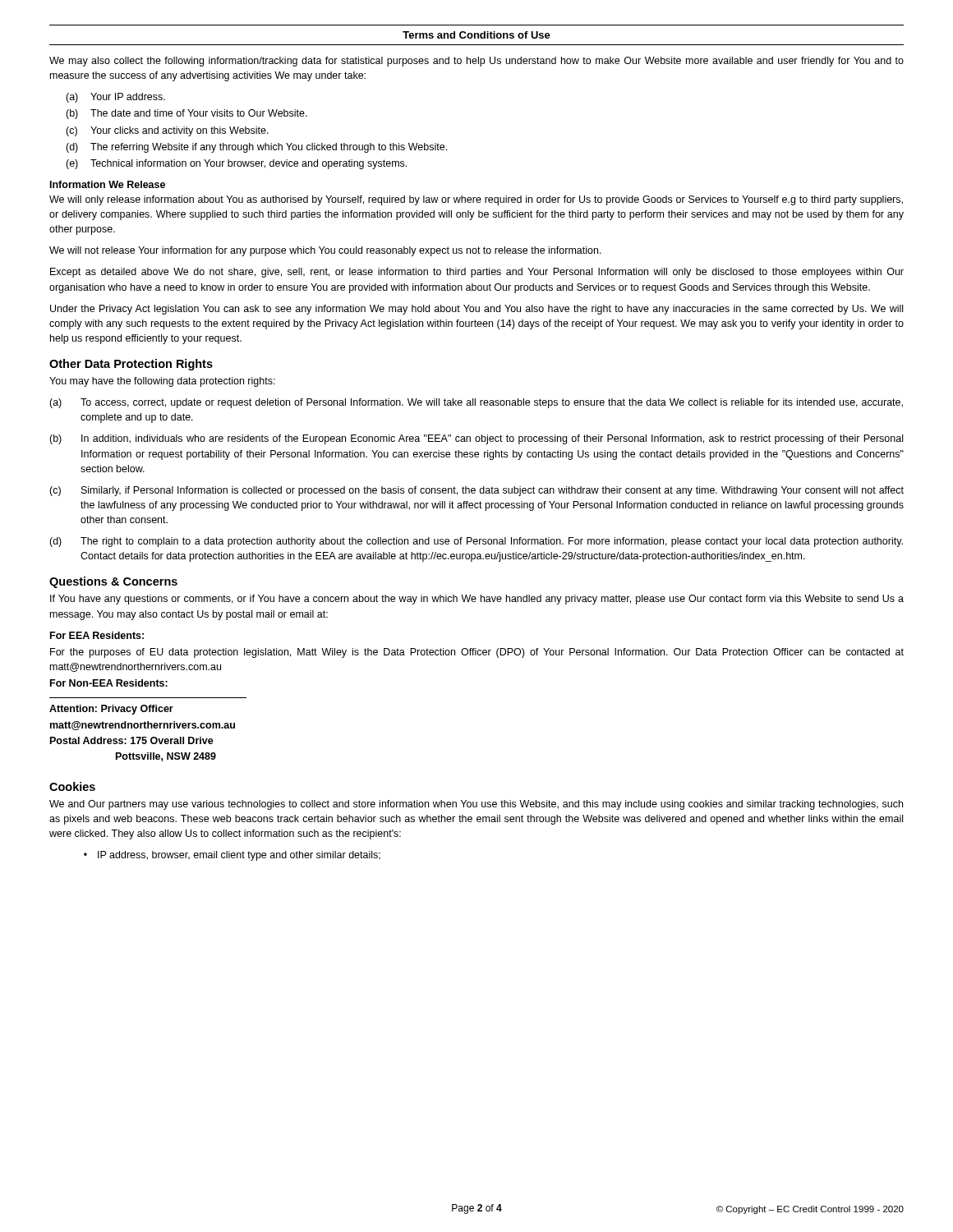
Task: Locate the list item that says "• IP address, browser, email client"
Action: coord(227,855)
